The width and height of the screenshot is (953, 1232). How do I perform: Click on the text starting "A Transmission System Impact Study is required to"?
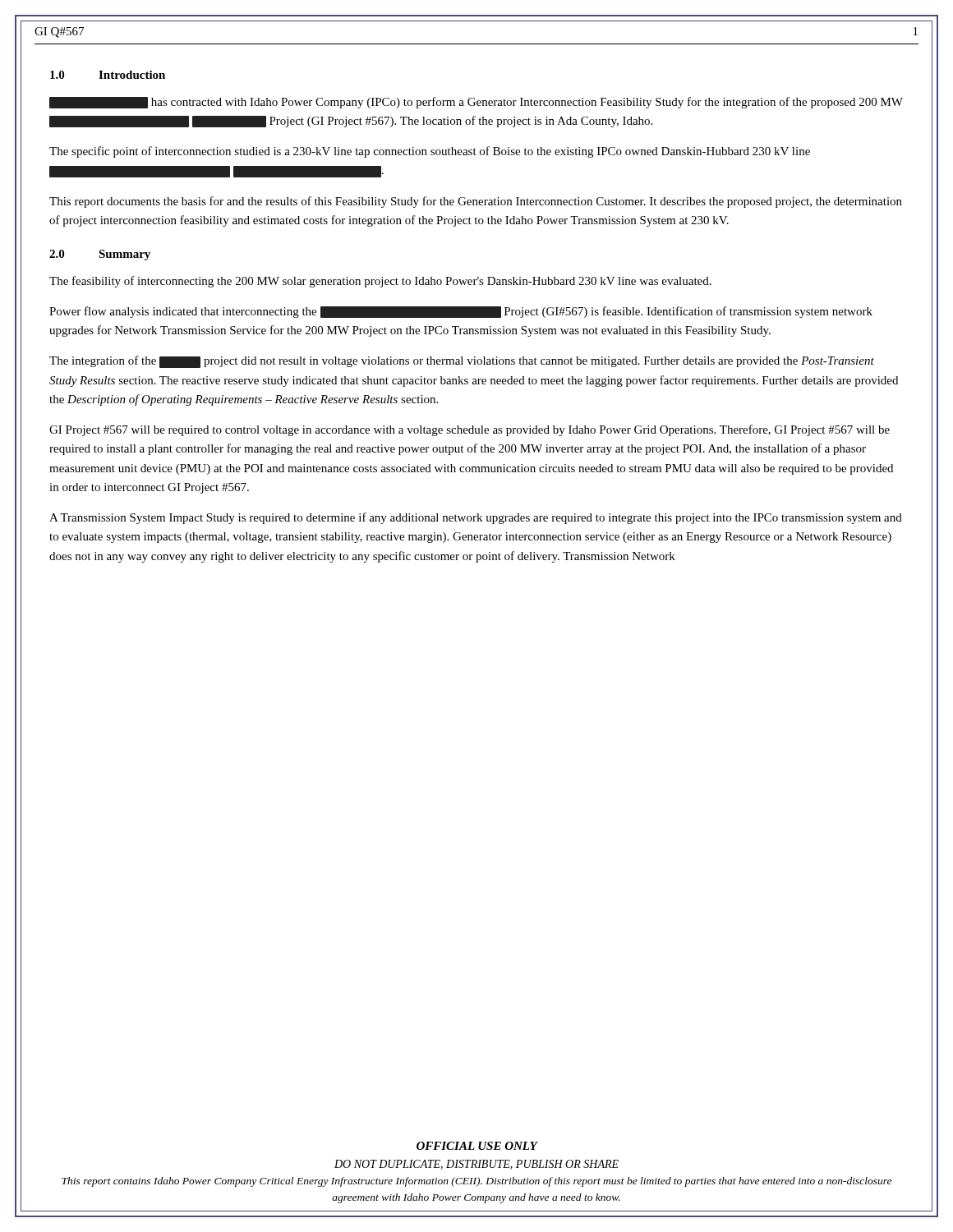[476, 537]
